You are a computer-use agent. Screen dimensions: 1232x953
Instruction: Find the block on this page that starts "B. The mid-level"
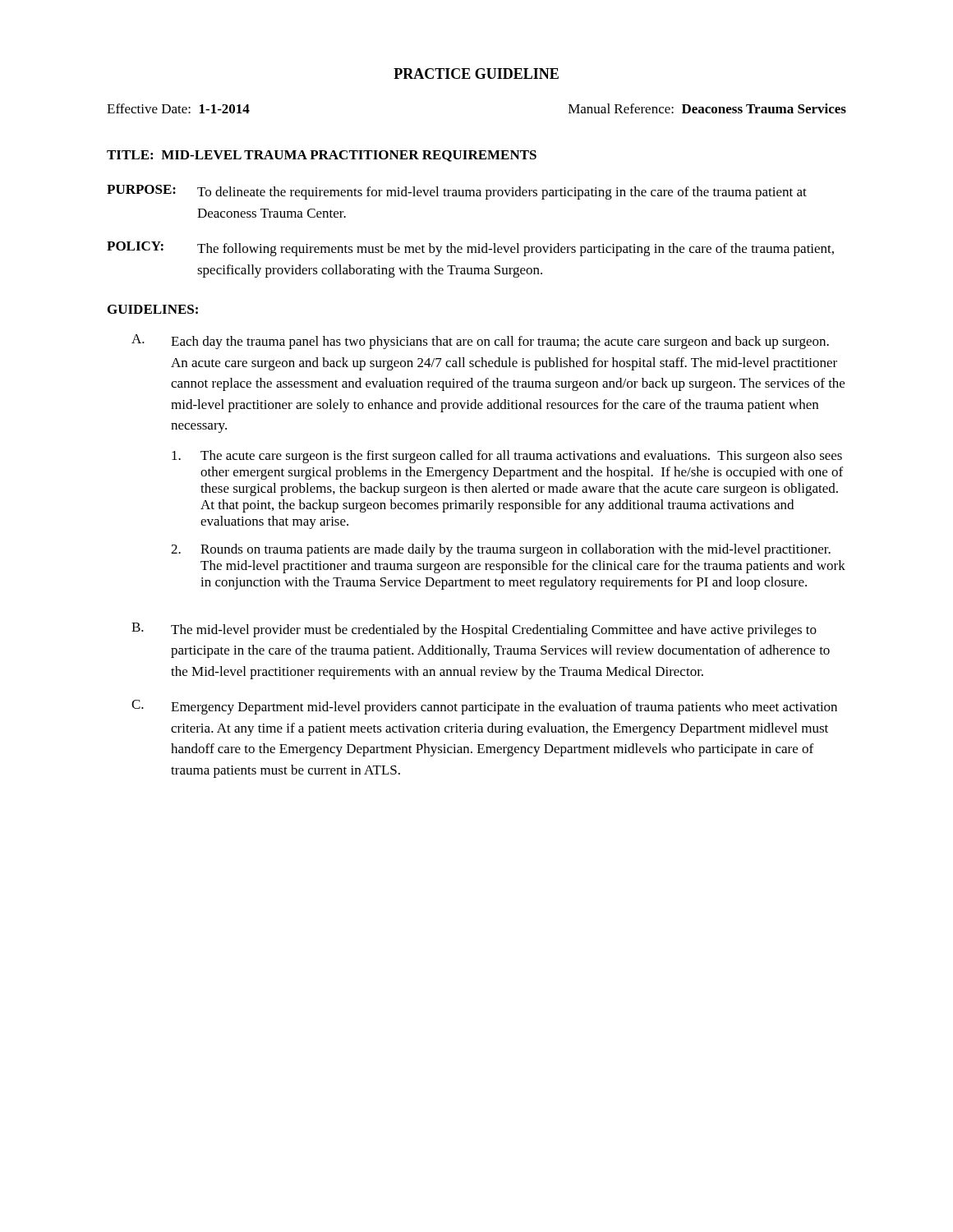[x=476, y=650]
